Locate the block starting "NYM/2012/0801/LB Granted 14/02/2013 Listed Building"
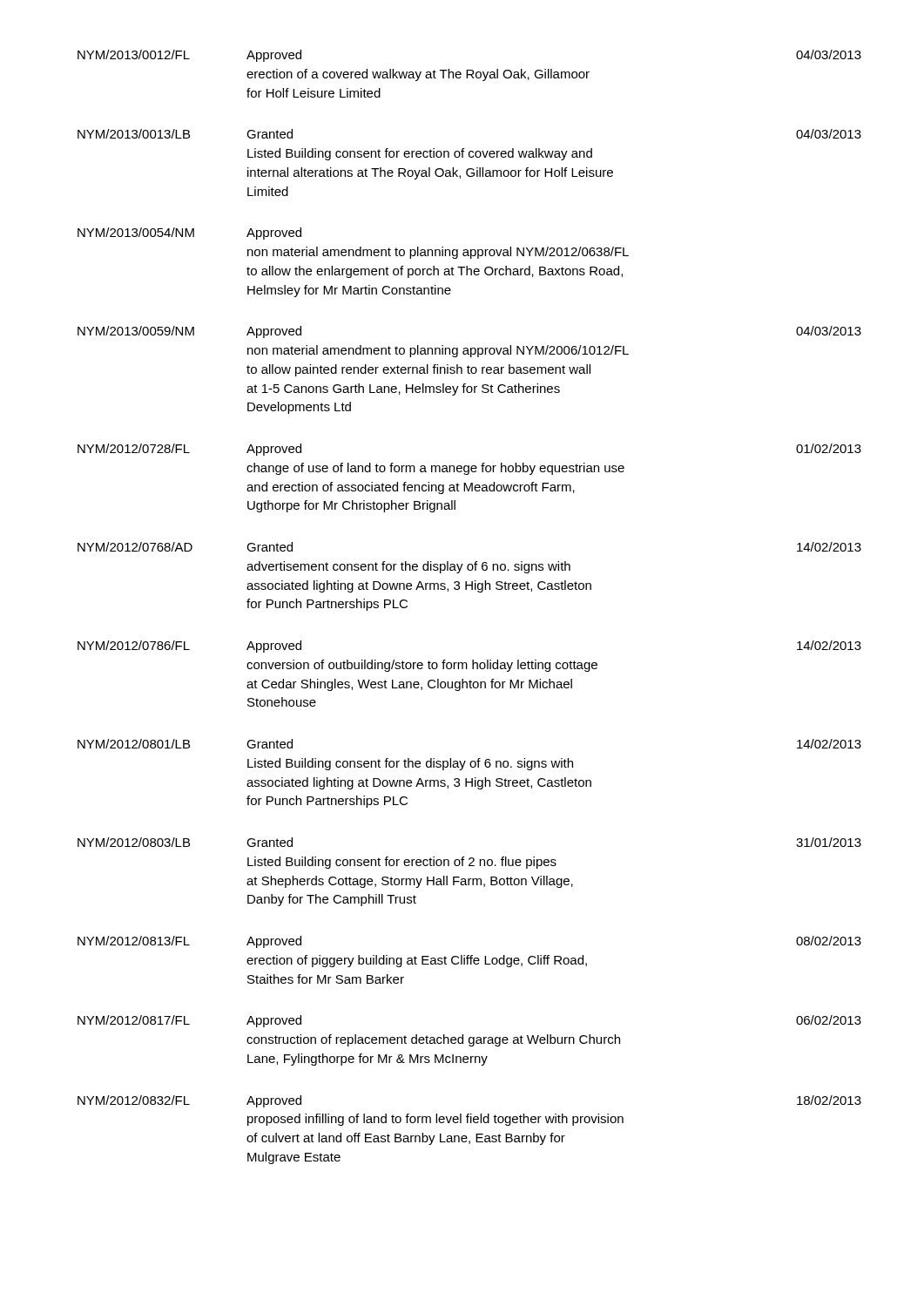Image resolution: width=924 pixels, height=1307 pixels. pos(469,772)
